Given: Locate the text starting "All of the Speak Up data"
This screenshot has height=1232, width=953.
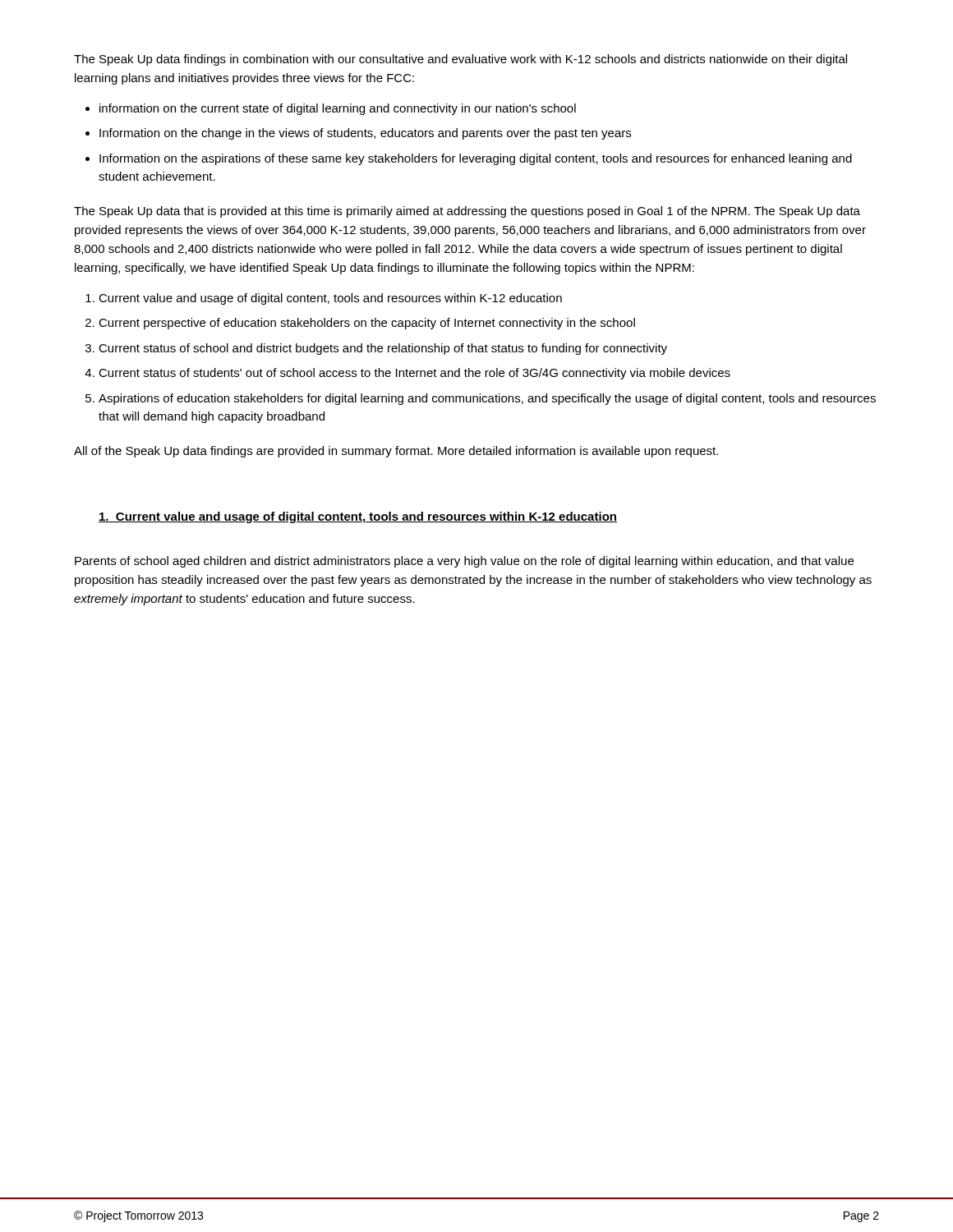Looking at the screenshot, I should click(397, 450).
